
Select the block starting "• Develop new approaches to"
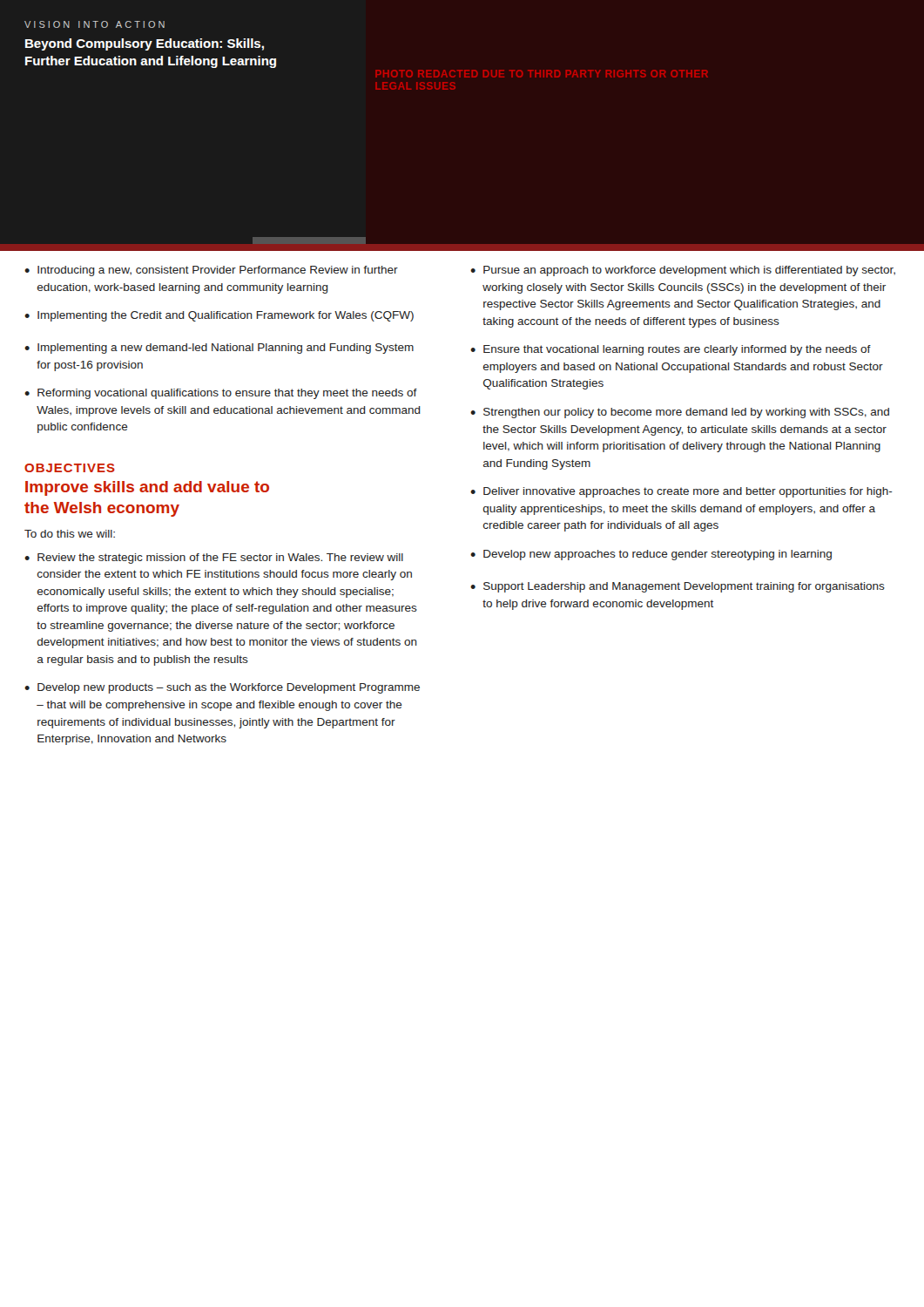pyautogui.click(x=651, y=556)
